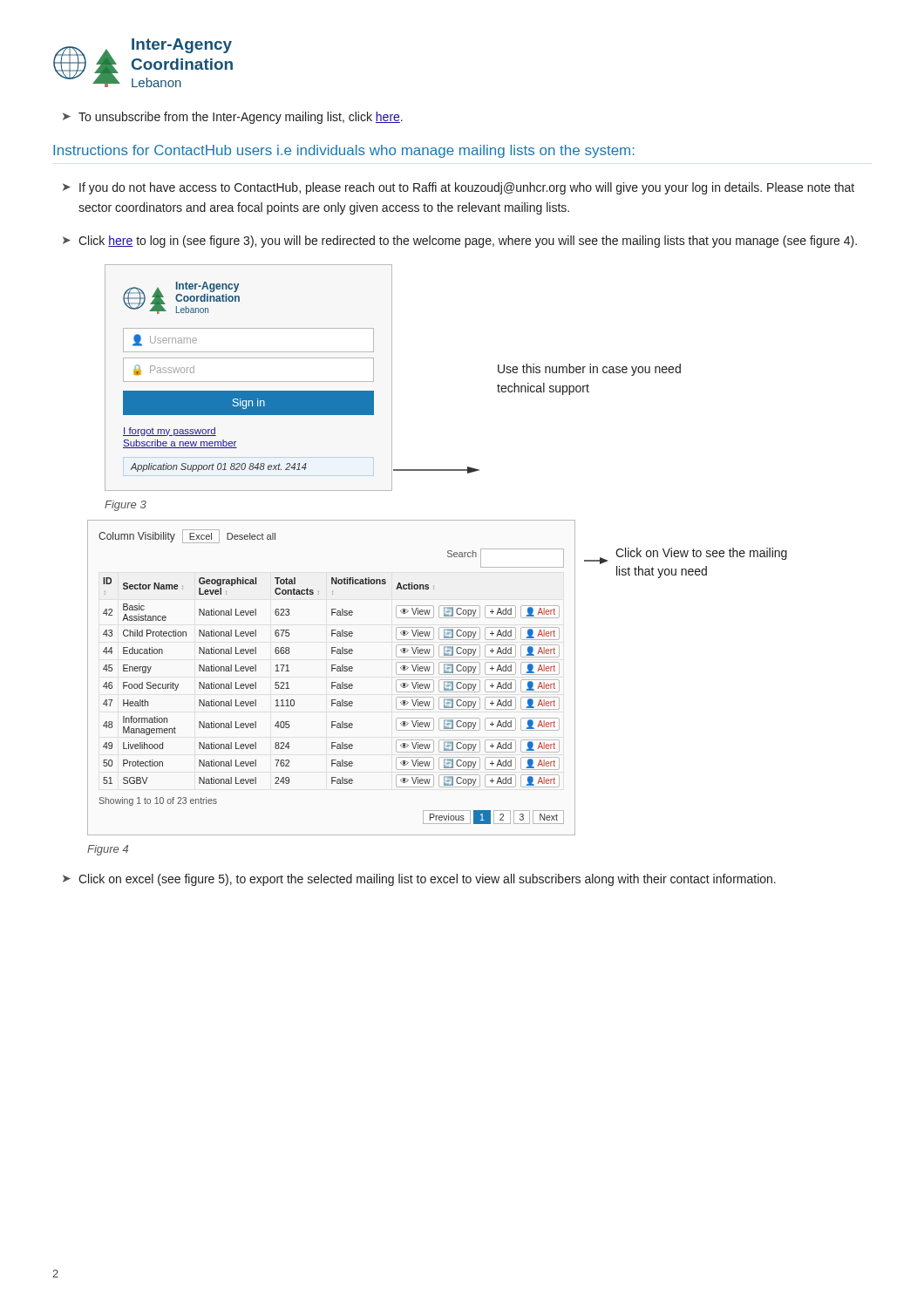Point to the block beginning "➤ Click here to log"

pyautogui.click(x=459, y=241)
